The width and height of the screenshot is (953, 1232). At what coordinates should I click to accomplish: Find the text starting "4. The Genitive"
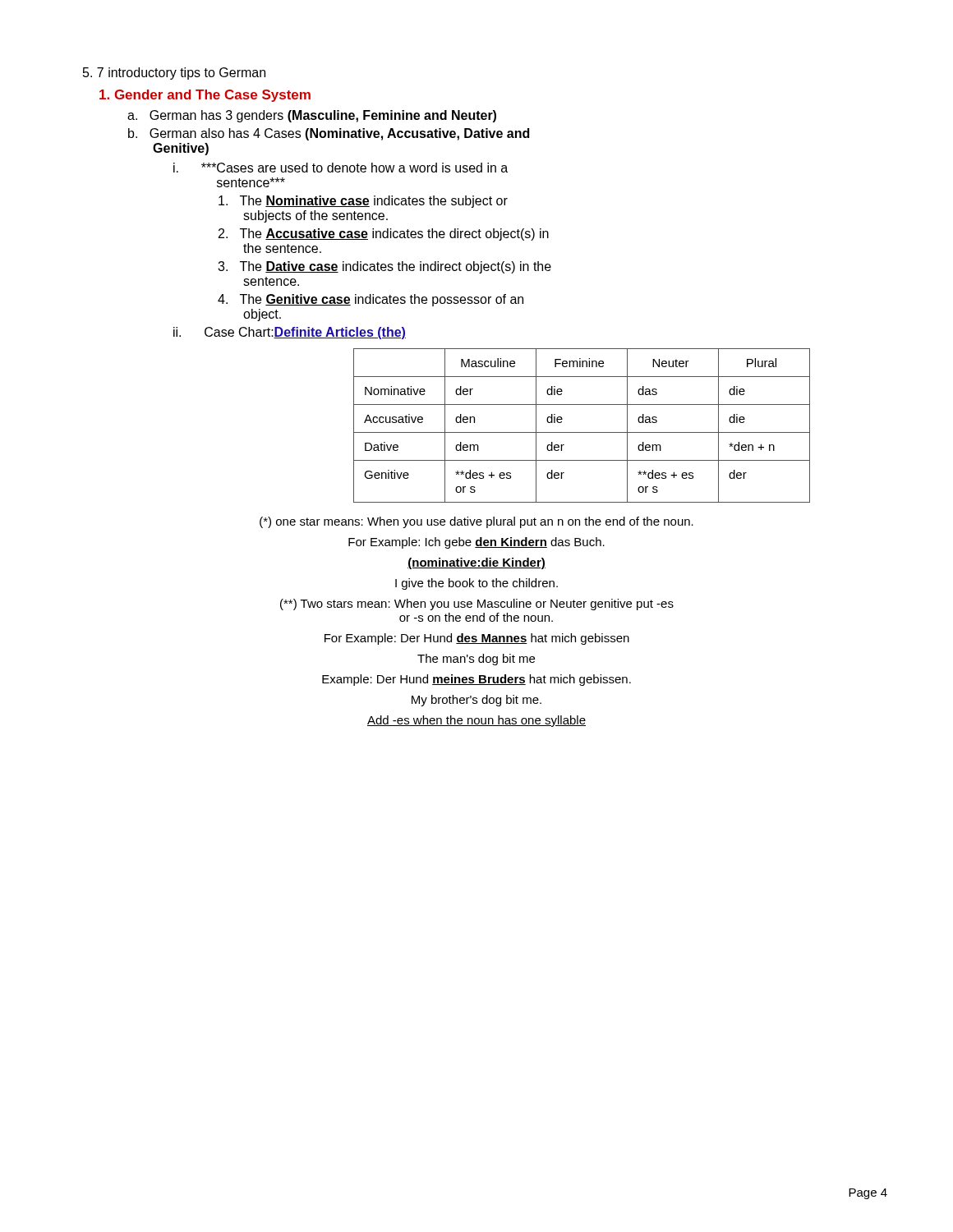371,307
